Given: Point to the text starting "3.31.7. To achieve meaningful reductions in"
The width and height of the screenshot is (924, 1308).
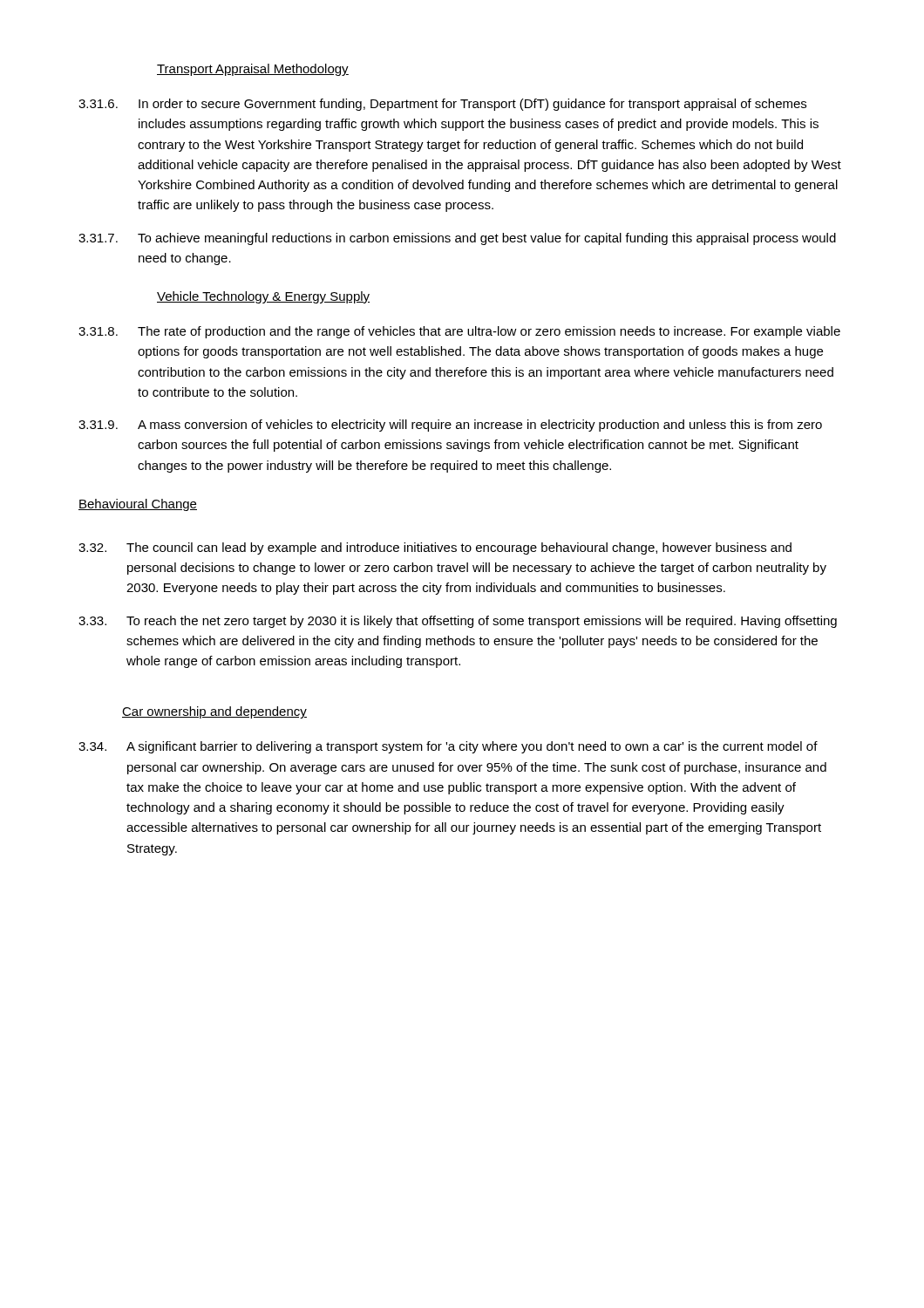Looking at the screenshot, I should tap(462, 247).
